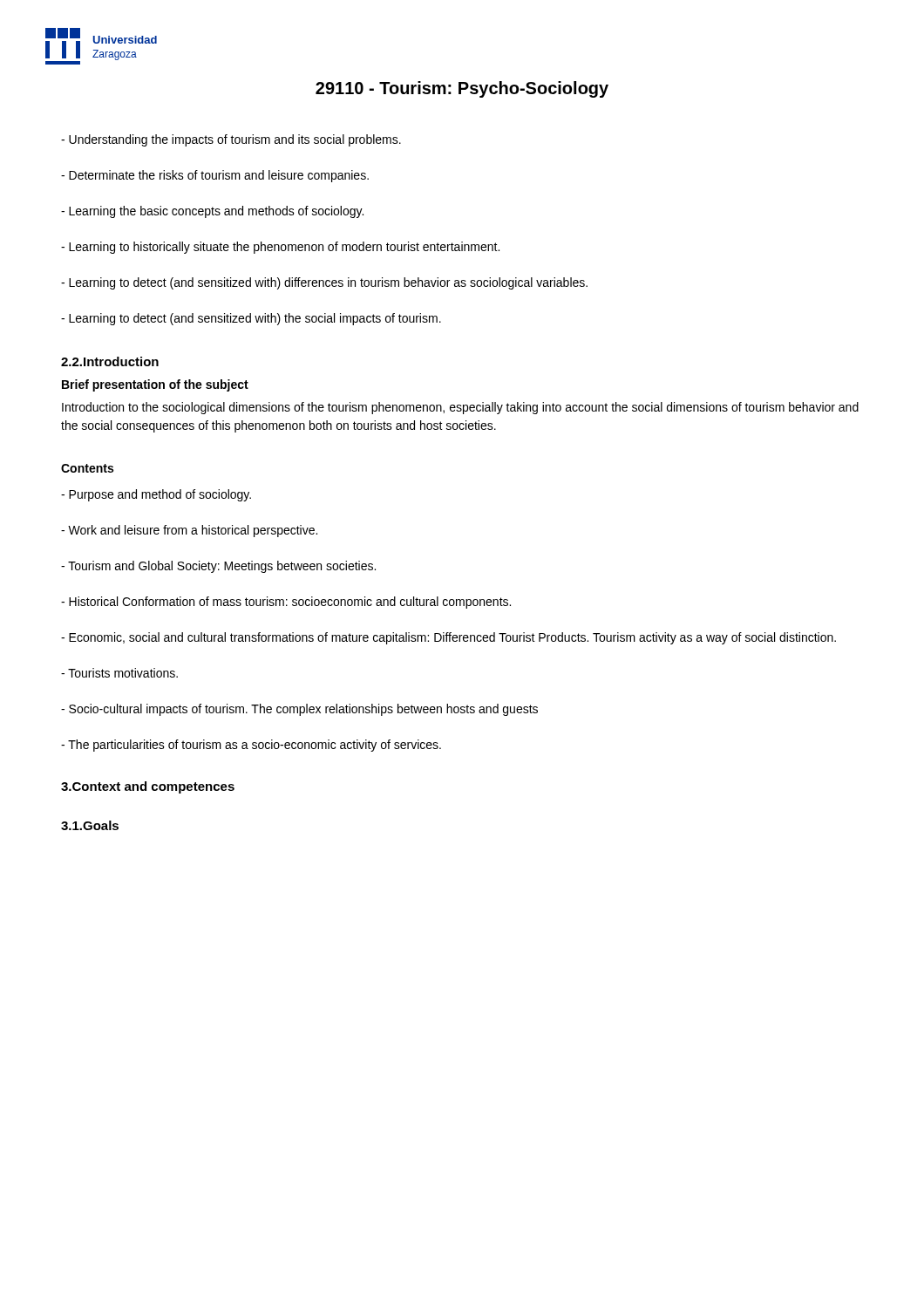Point to the block beginning "Historical Conformation of mass tourism: socioeconomic"
The width and height of the screenshot is (924, 1308).
click(287, 602)
